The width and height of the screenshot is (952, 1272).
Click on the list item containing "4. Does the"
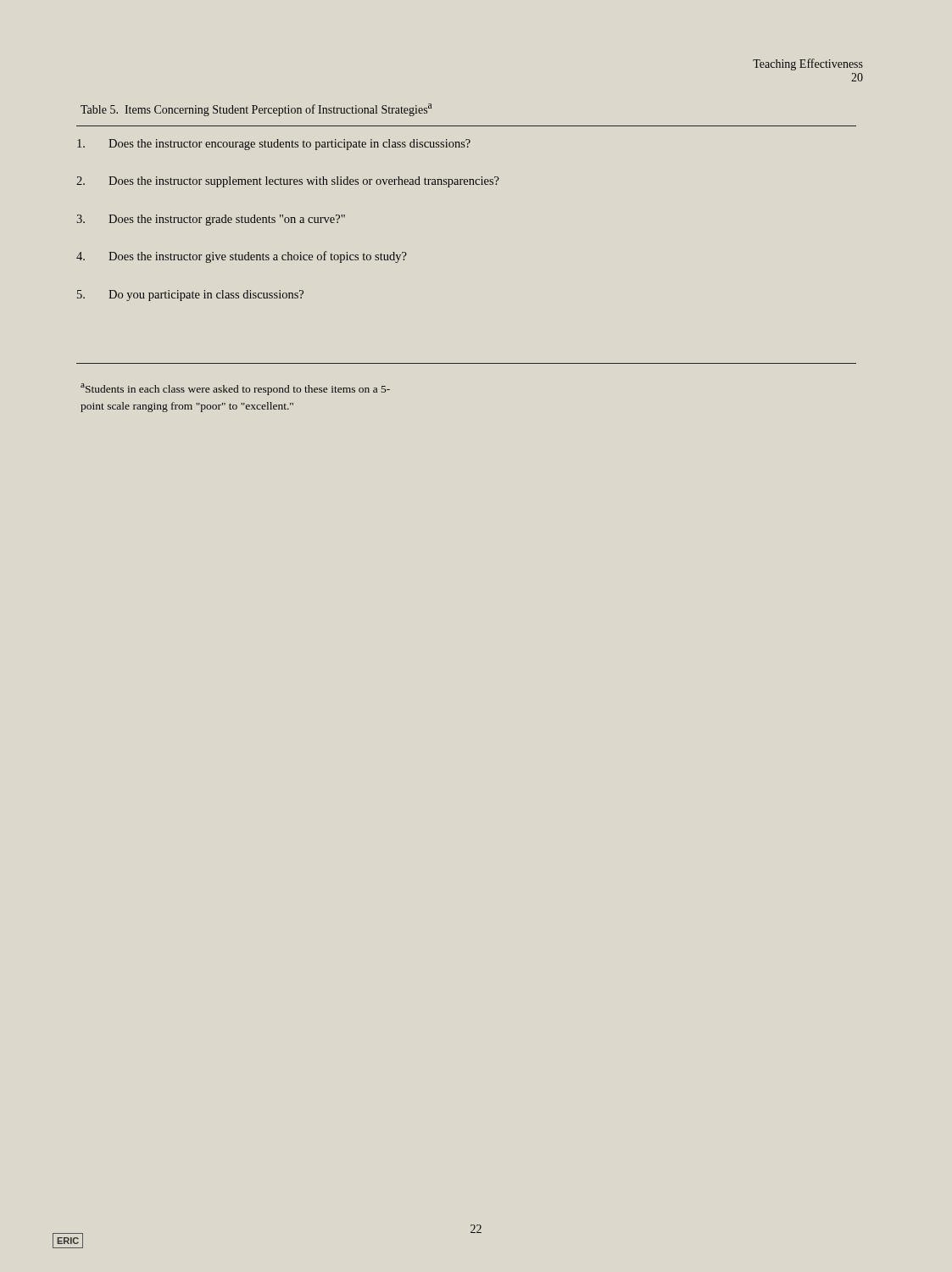[x=242, y=257]
